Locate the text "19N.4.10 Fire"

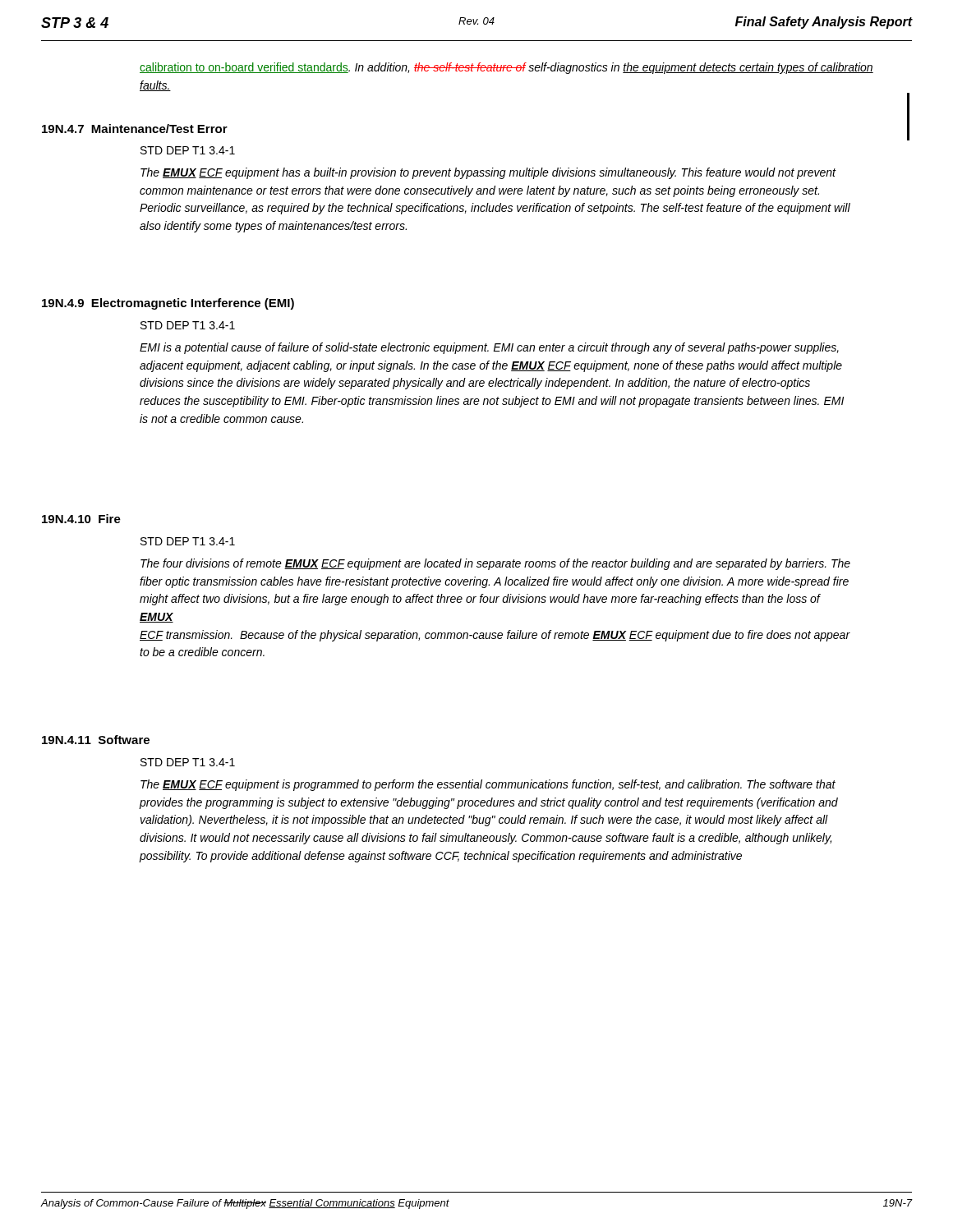coord(81,519)
